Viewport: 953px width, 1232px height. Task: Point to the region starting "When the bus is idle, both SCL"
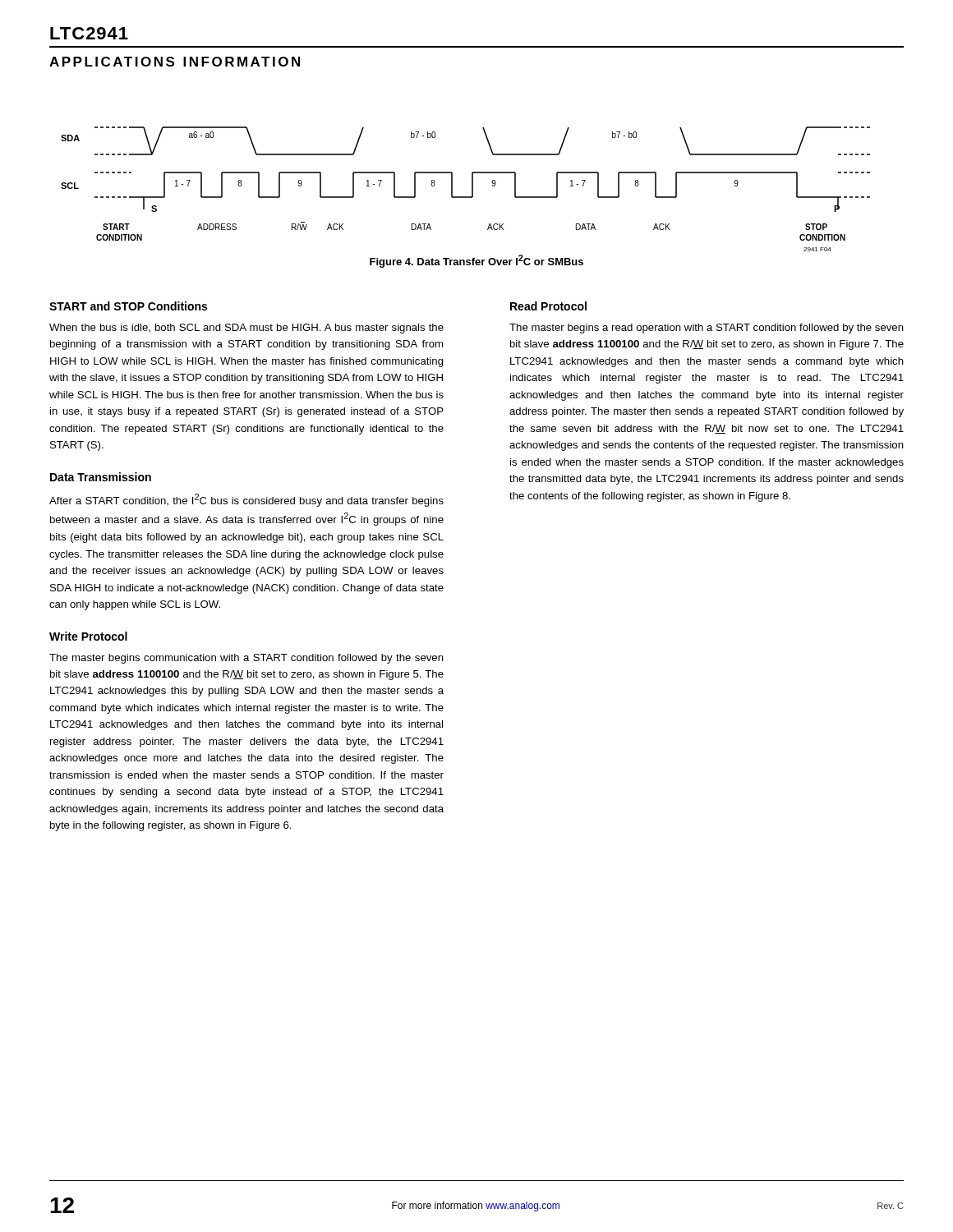pos(246,386)
